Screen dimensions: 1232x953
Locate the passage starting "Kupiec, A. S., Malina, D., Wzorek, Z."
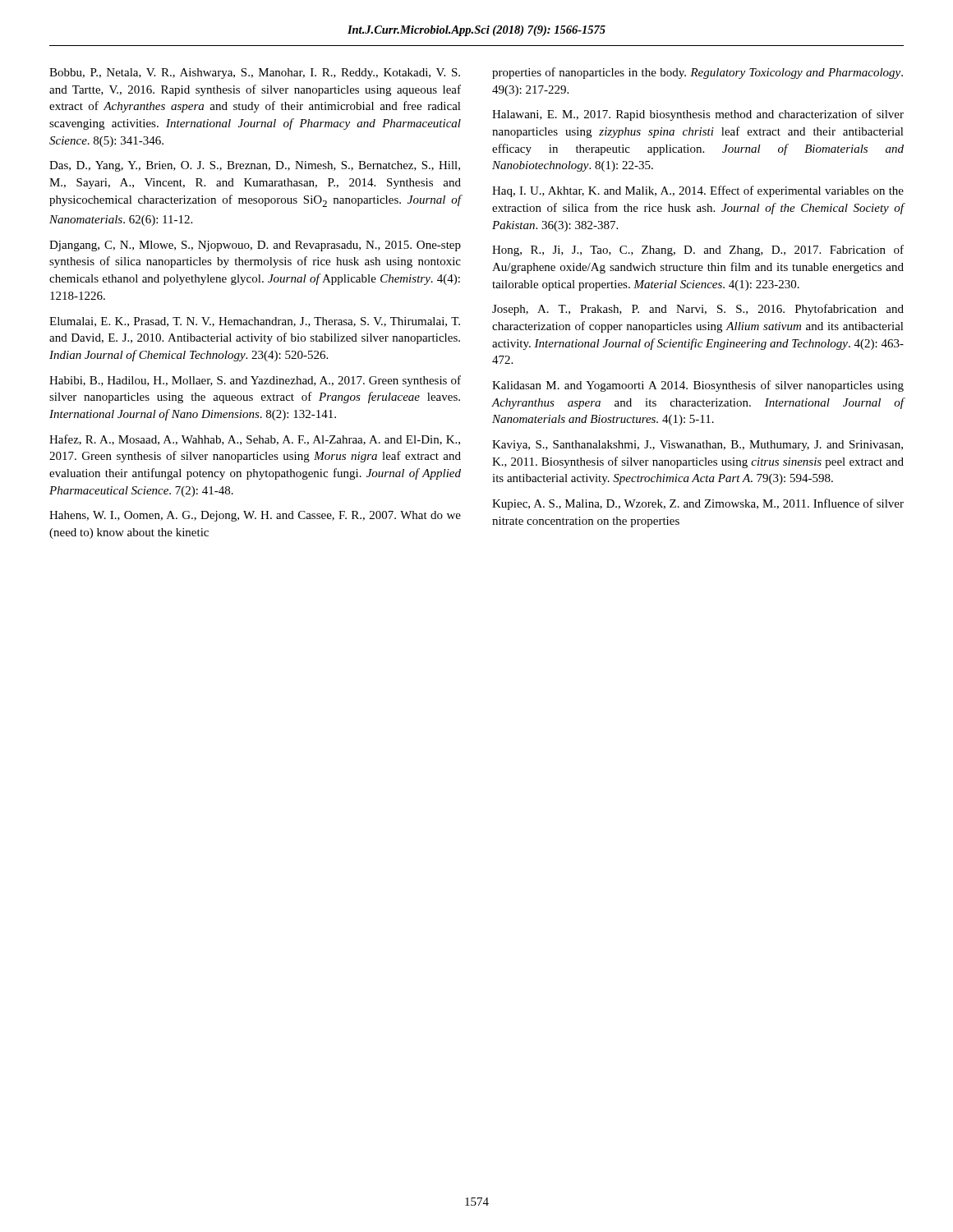coord(698,512)
